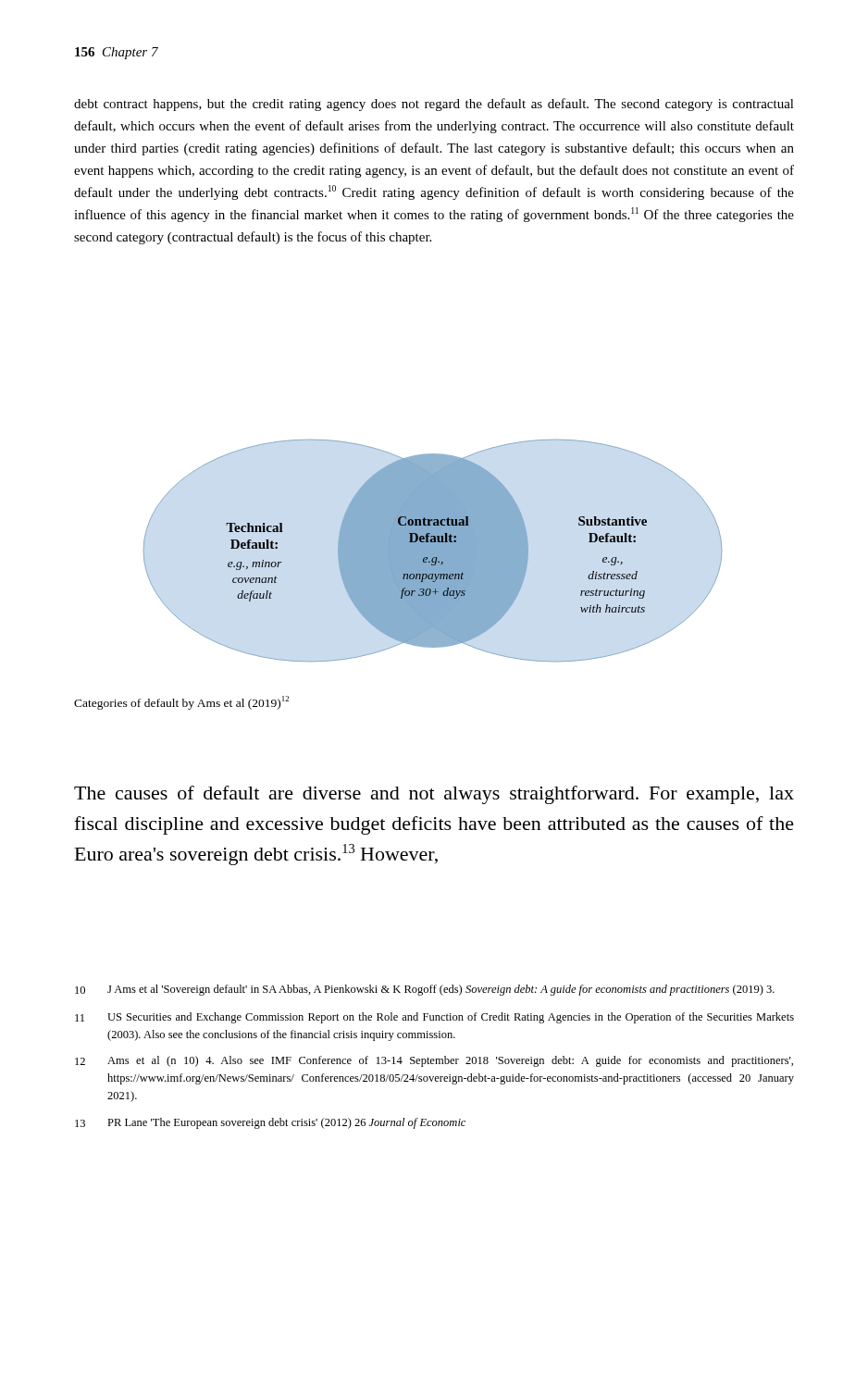This screenshot has height=1388, width=868.
Task: Point to the text starting "The causes of default"
Action: 434,823
